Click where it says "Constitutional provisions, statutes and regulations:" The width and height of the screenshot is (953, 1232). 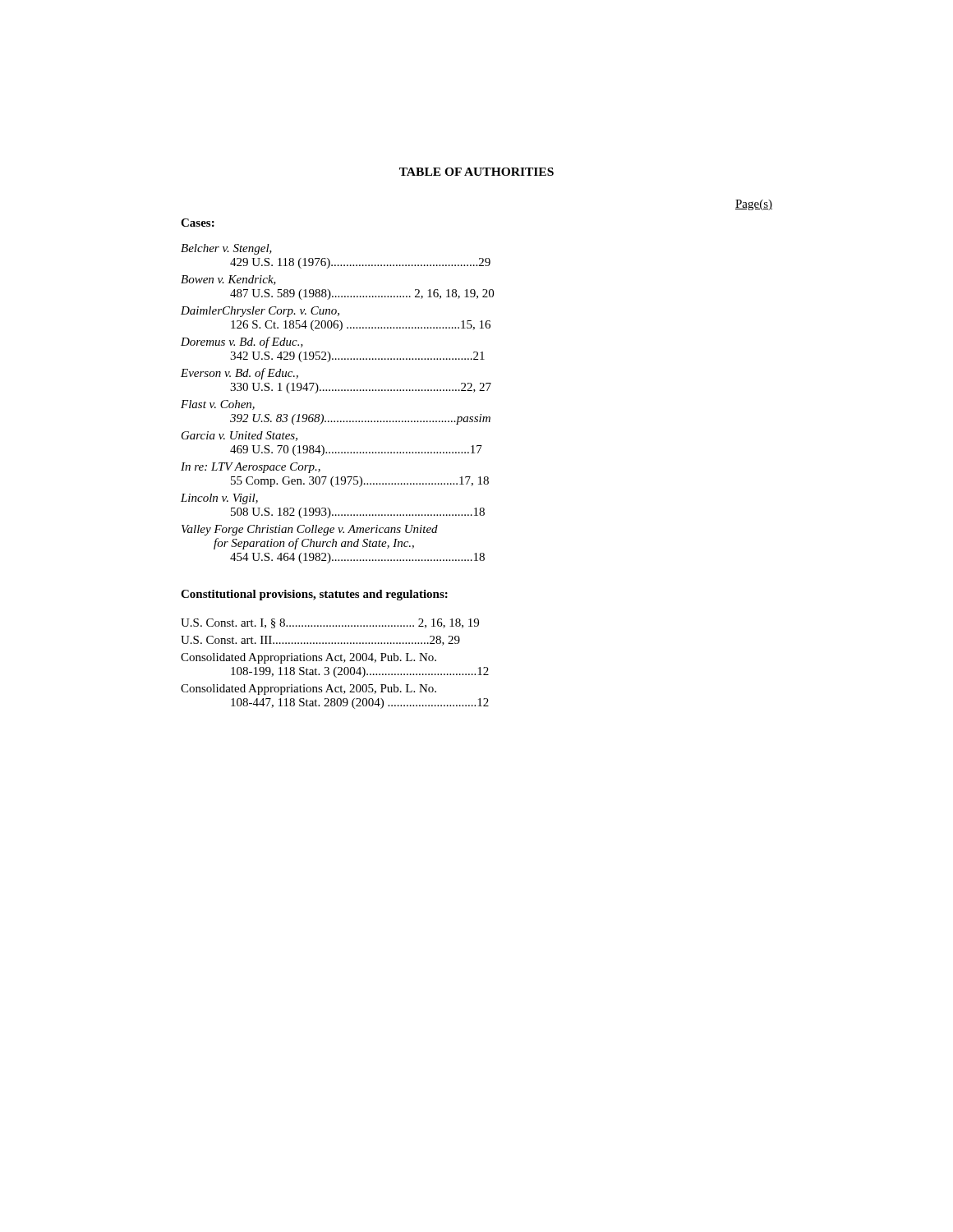315,594
